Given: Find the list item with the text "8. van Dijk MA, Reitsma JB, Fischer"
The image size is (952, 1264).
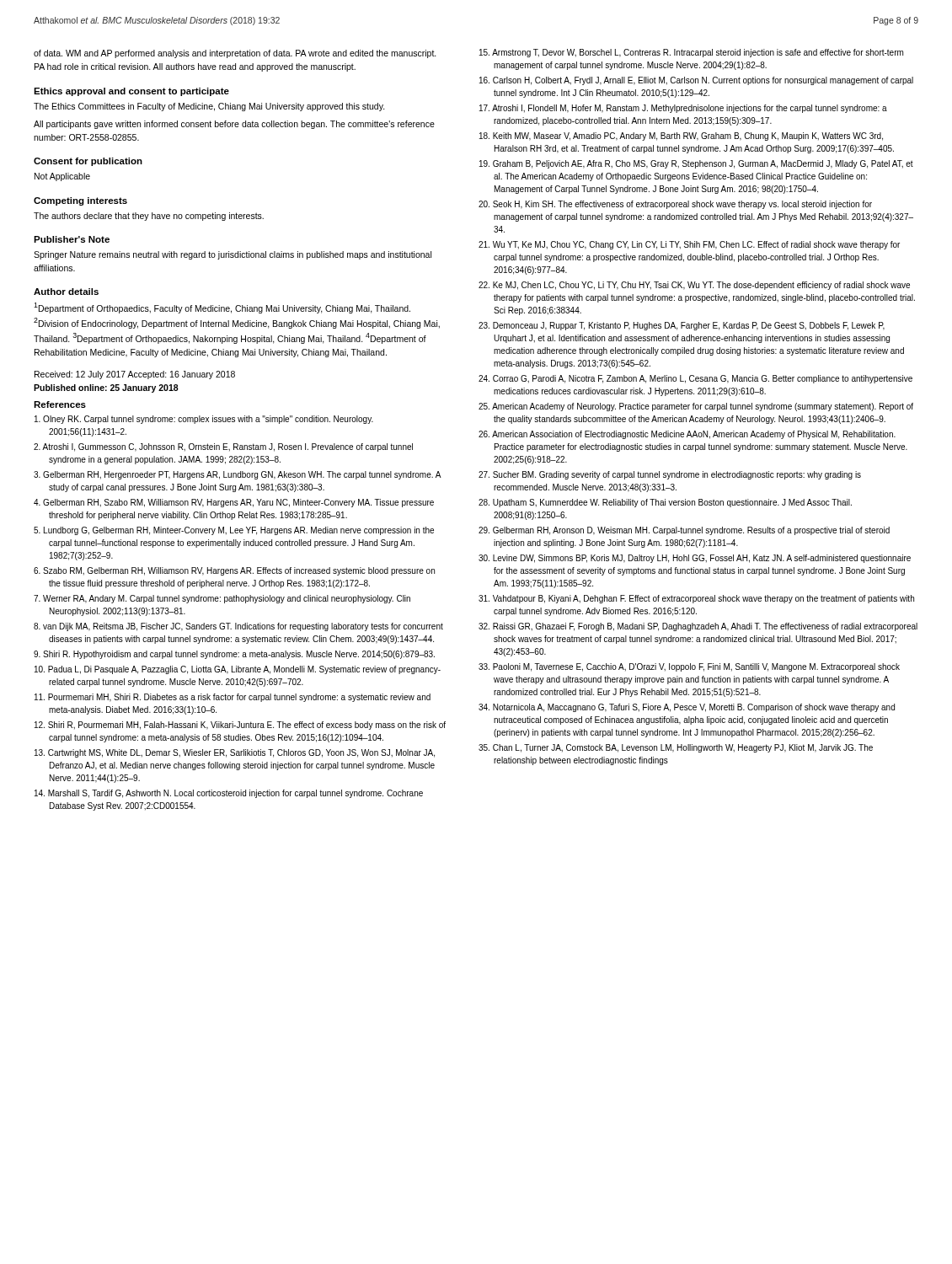Looking at the screenshot, I should [x=238, y=633].
